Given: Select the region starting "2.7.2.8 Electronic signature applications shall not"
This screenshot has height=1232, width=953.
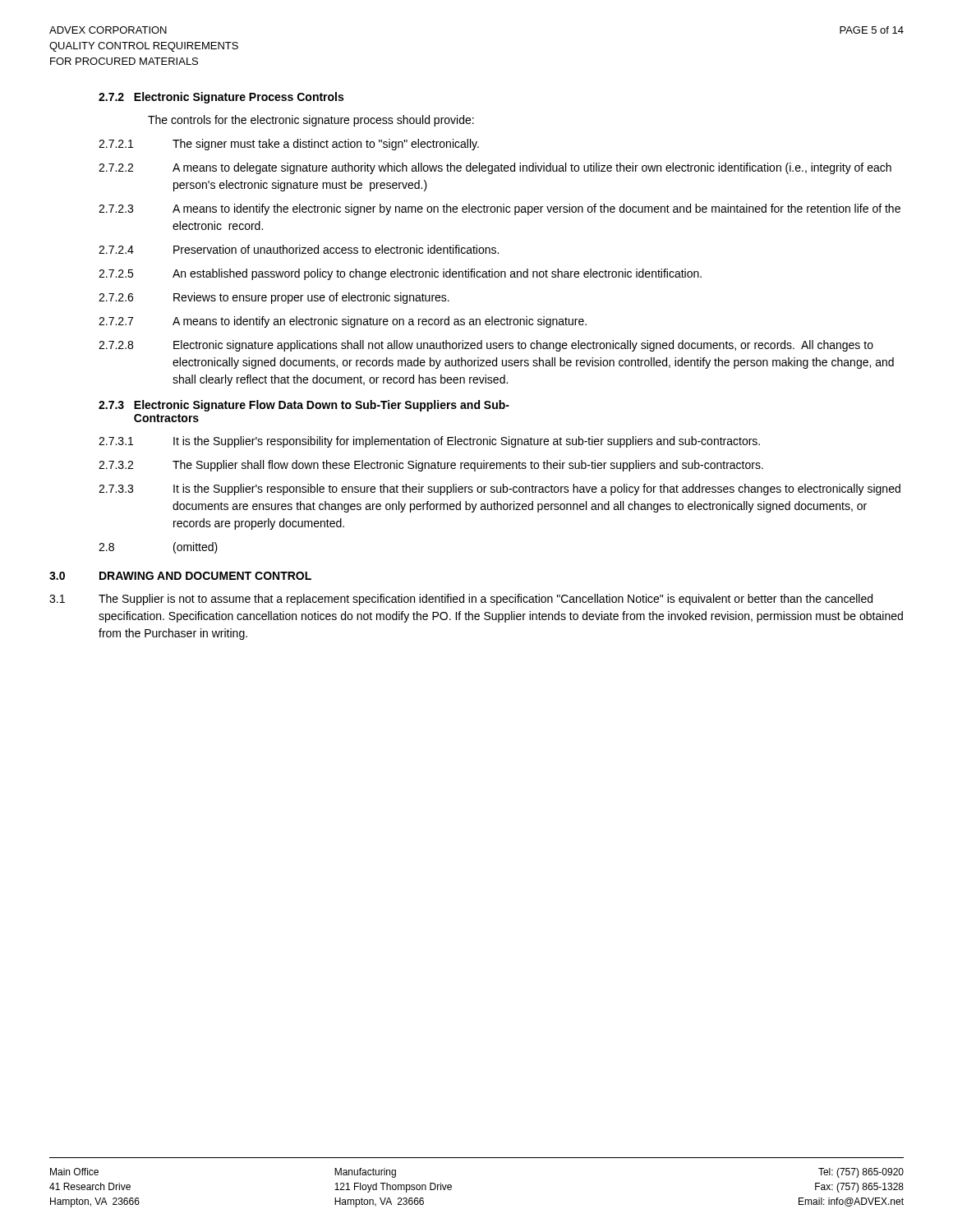Looking at the screenshot, I should tap(476, 363).
